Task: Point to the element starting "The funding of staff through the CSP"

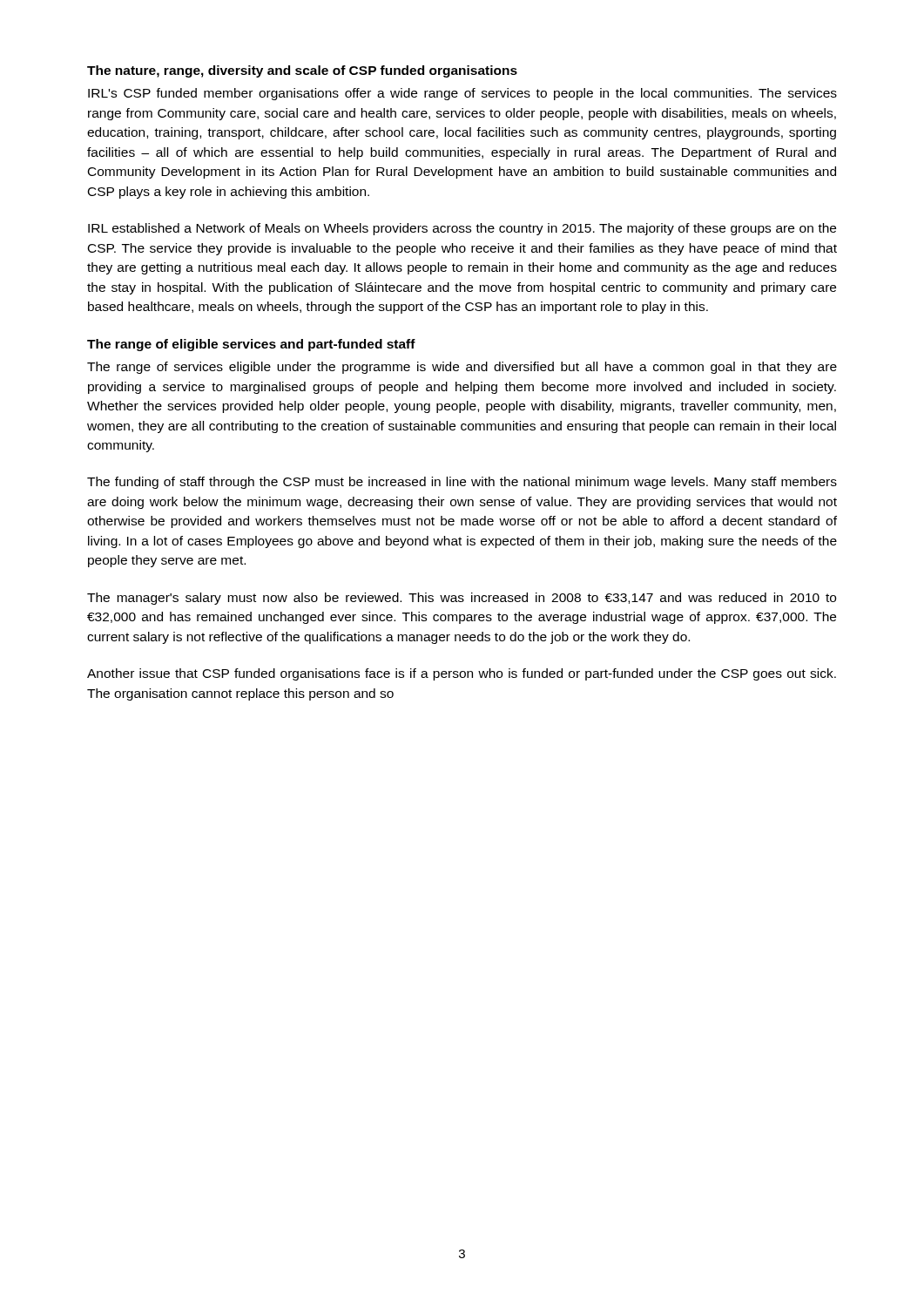Action: point(462,521)
